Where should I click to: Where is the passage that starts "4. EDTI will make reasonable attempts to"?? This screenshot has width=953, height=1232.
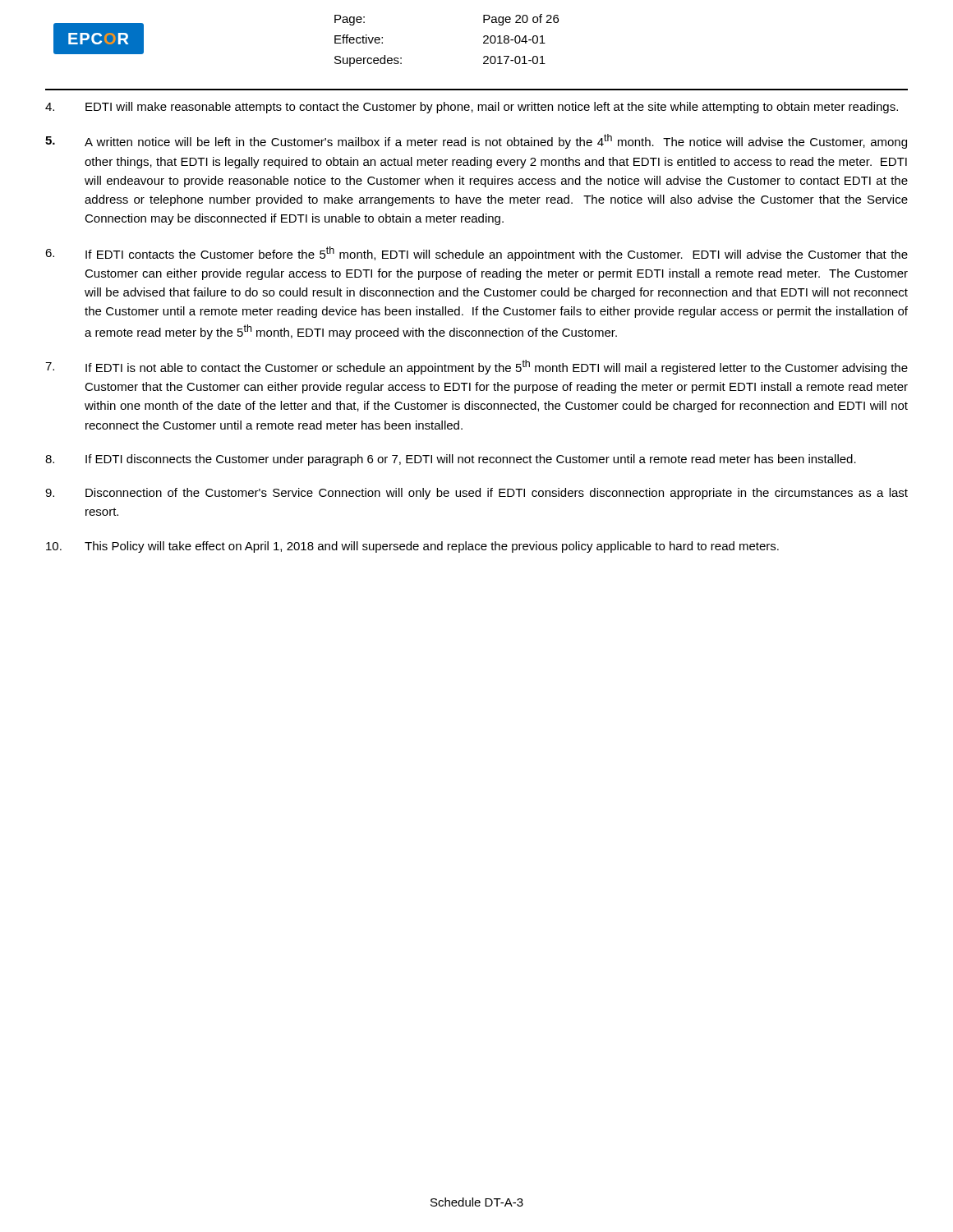pos(476,107)
